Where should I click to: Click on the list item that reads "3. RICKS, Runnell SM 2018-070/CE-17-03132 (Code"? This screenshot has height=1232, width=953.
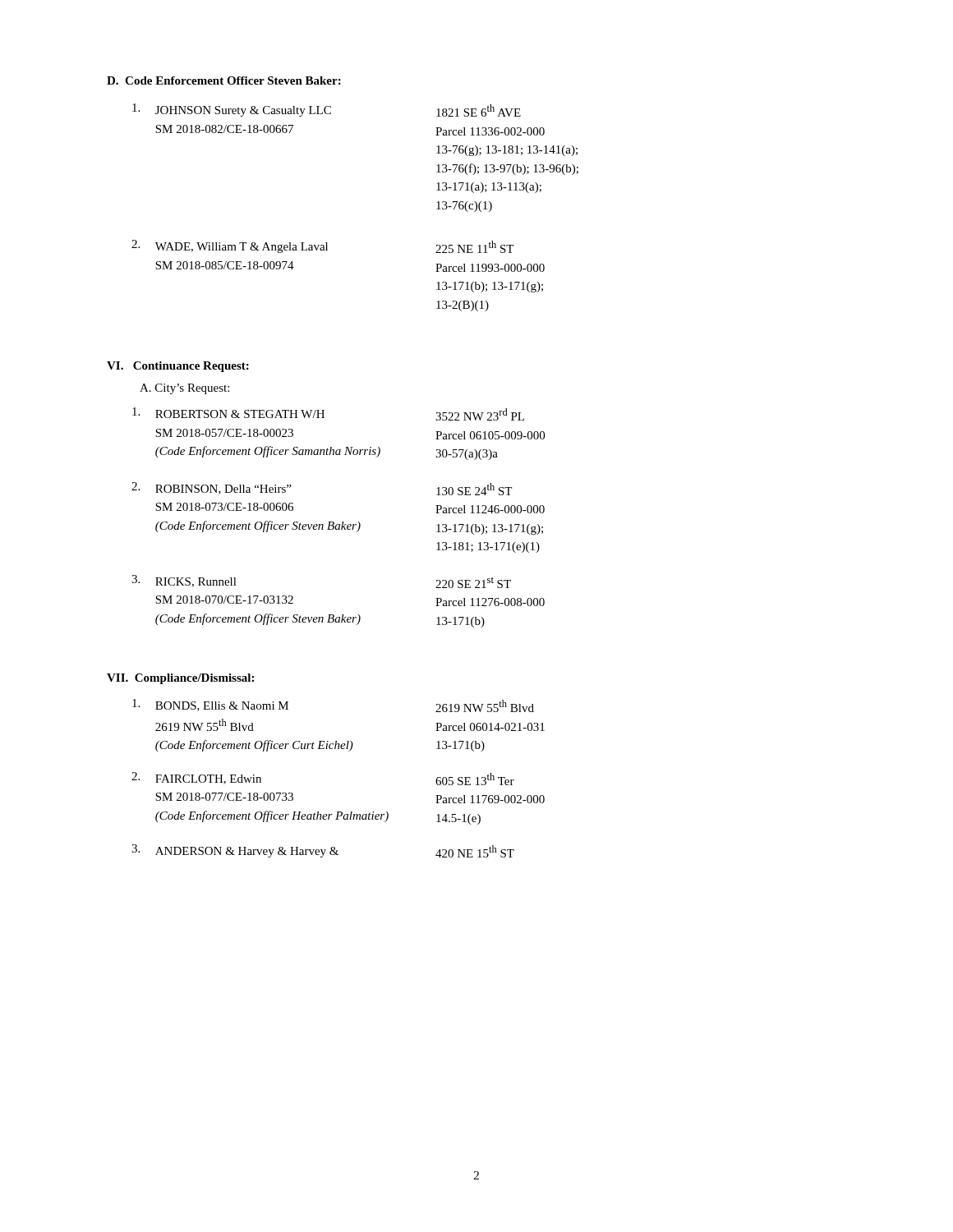point(501,601)
